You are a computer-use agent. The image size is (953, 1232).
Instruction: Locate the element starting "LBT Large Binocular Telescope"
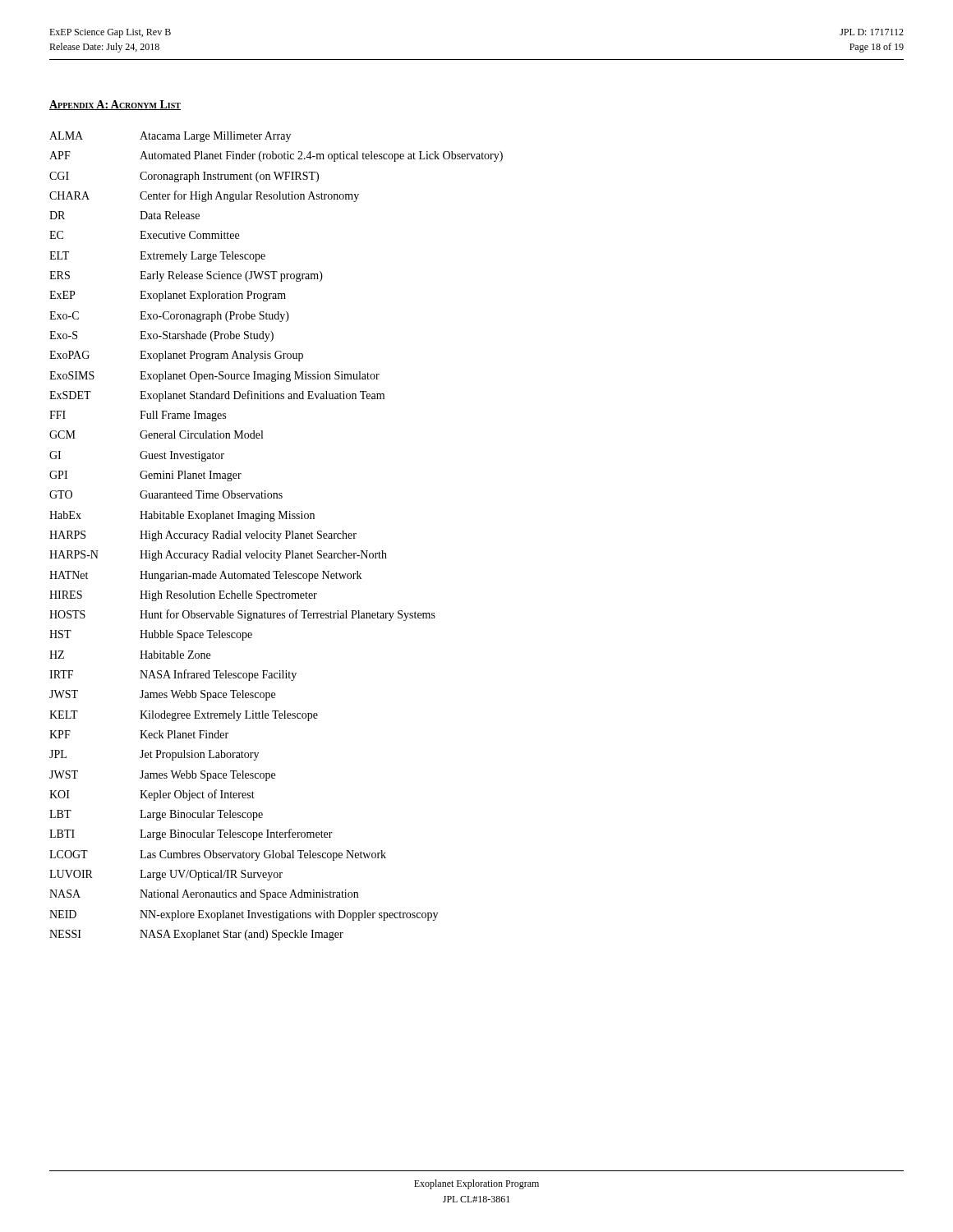click(156, 815)
